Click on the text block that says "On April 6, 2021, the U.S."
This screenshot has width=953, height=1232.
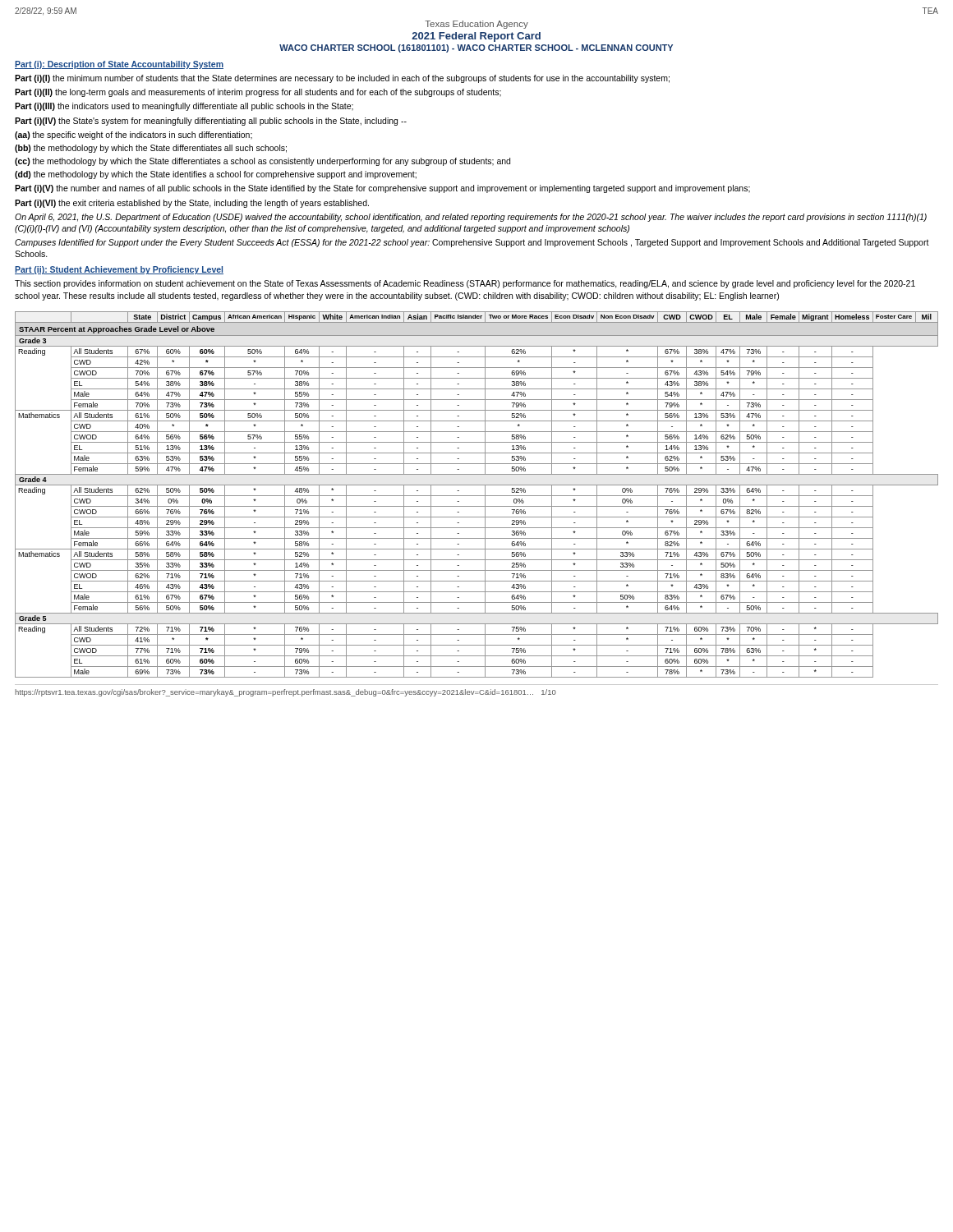pos(471,222)
